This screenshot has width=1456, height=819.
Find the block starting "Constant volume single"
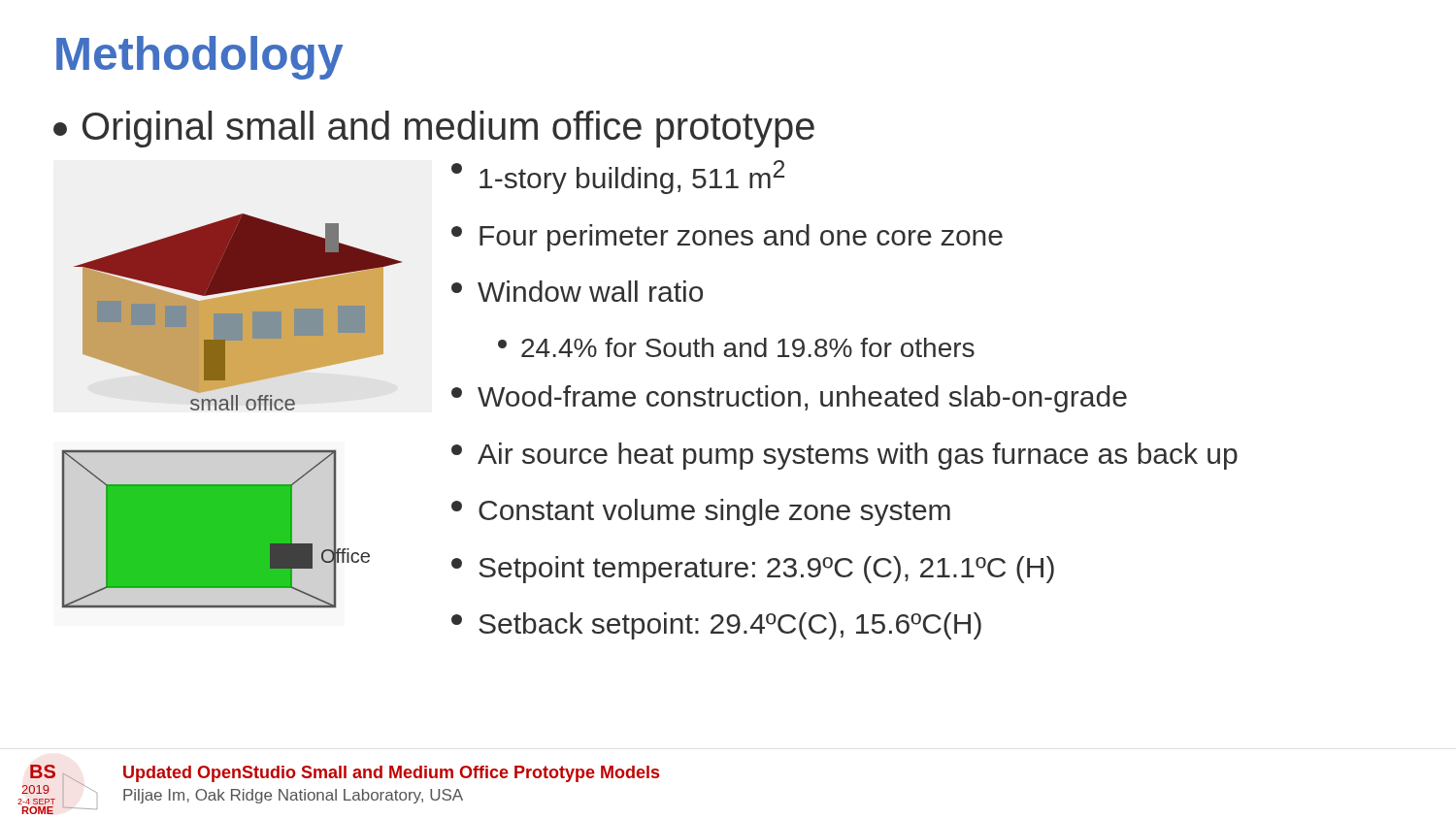(702, 511)
